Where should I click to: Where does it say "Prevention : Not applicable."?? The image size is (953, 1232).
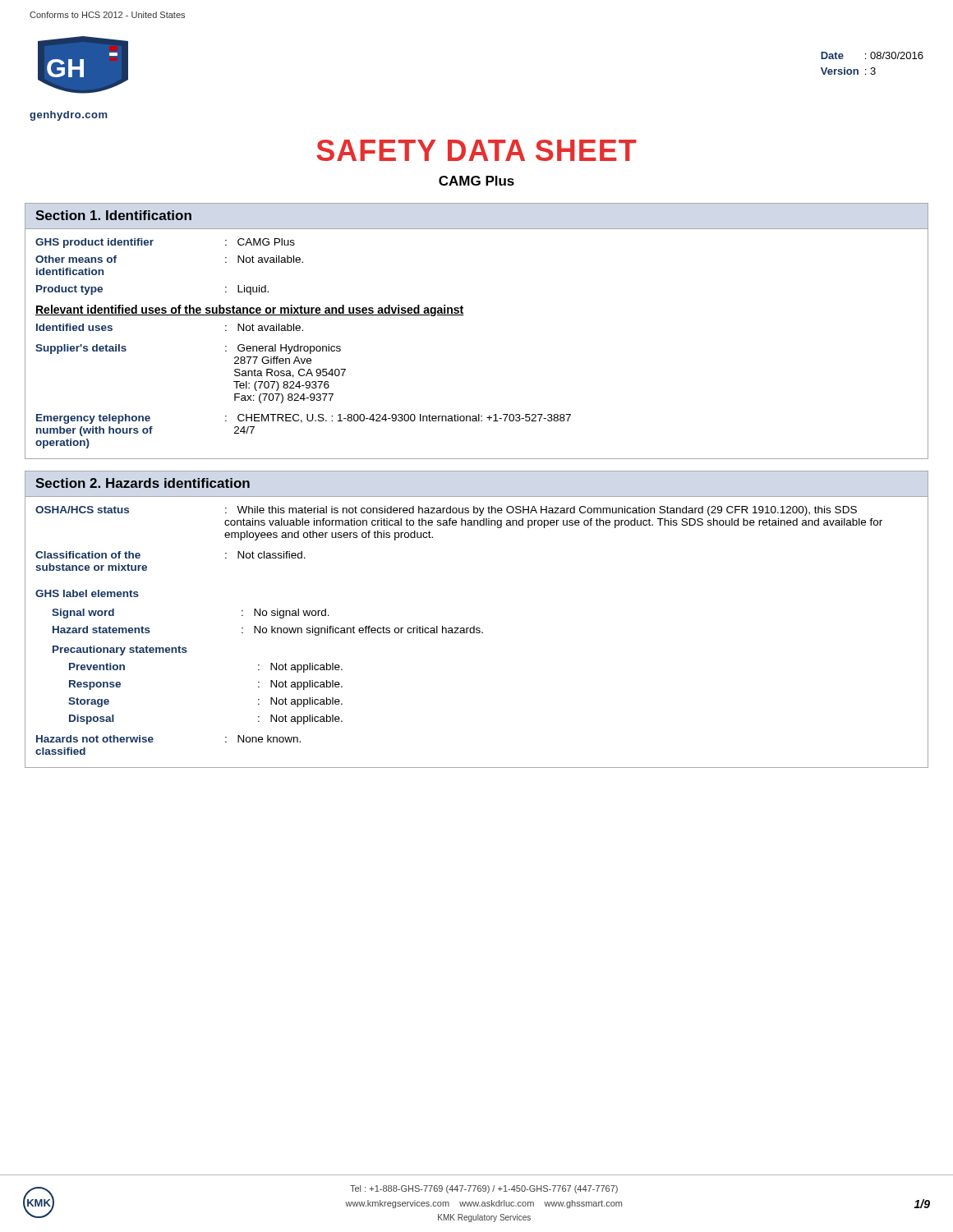pyautogui.click(x=98, y=667)
